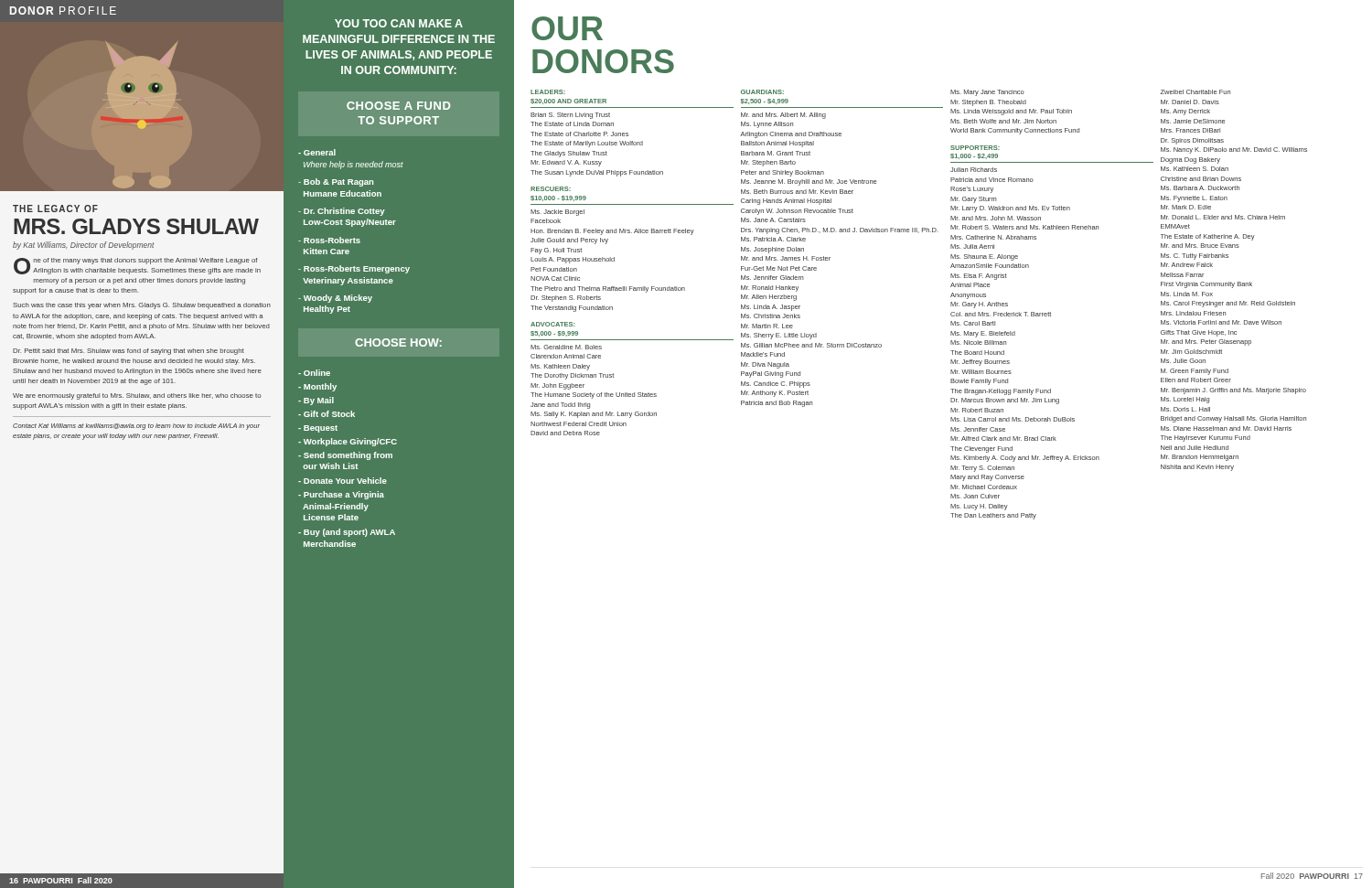Screen dimensions: 888x1372
Task: Select the list item that reads "By Mail"
Action: point(316,400)
